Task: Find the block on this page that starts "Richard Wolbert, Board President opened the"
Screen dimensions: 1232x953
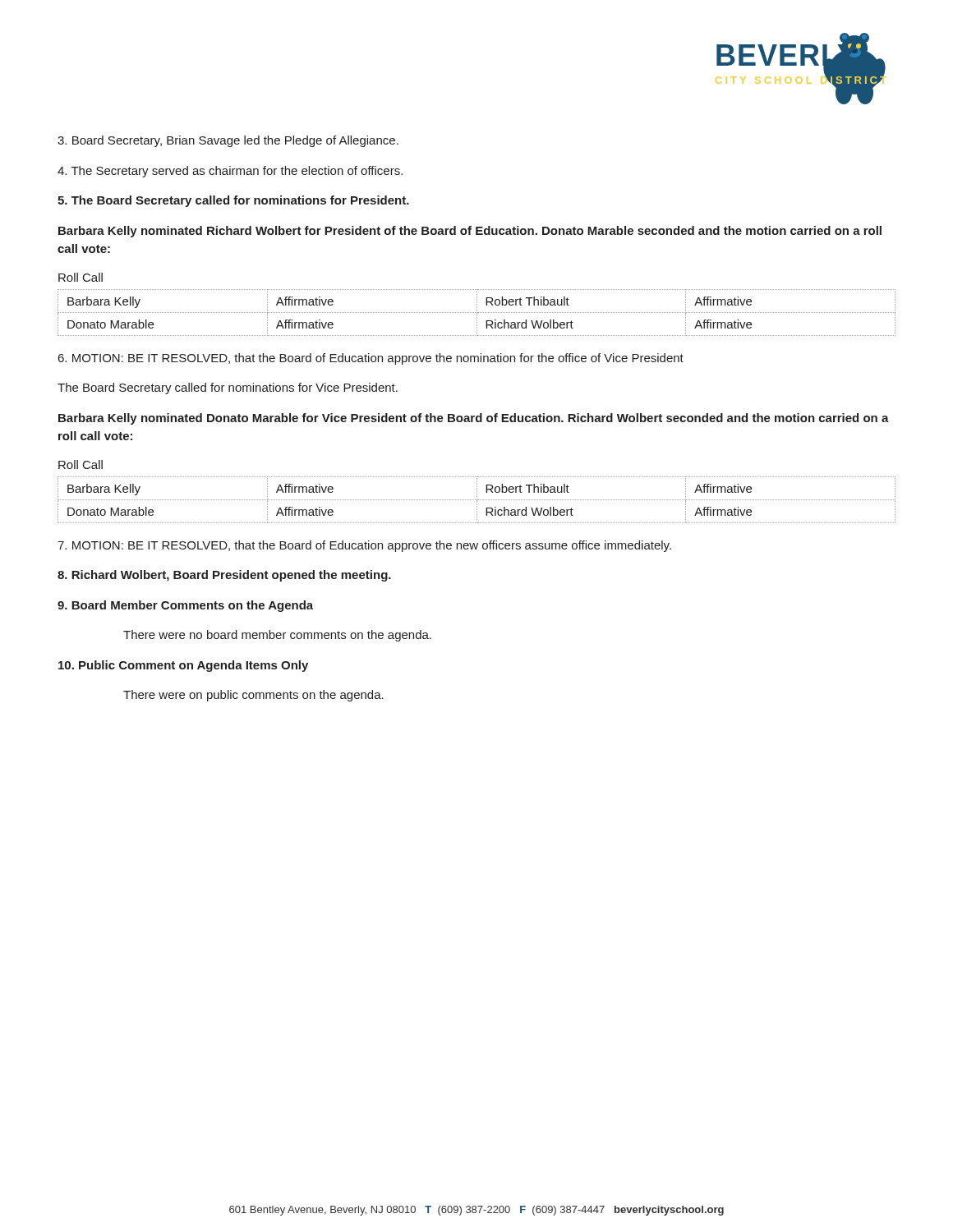Action: [x=224, y=575]
